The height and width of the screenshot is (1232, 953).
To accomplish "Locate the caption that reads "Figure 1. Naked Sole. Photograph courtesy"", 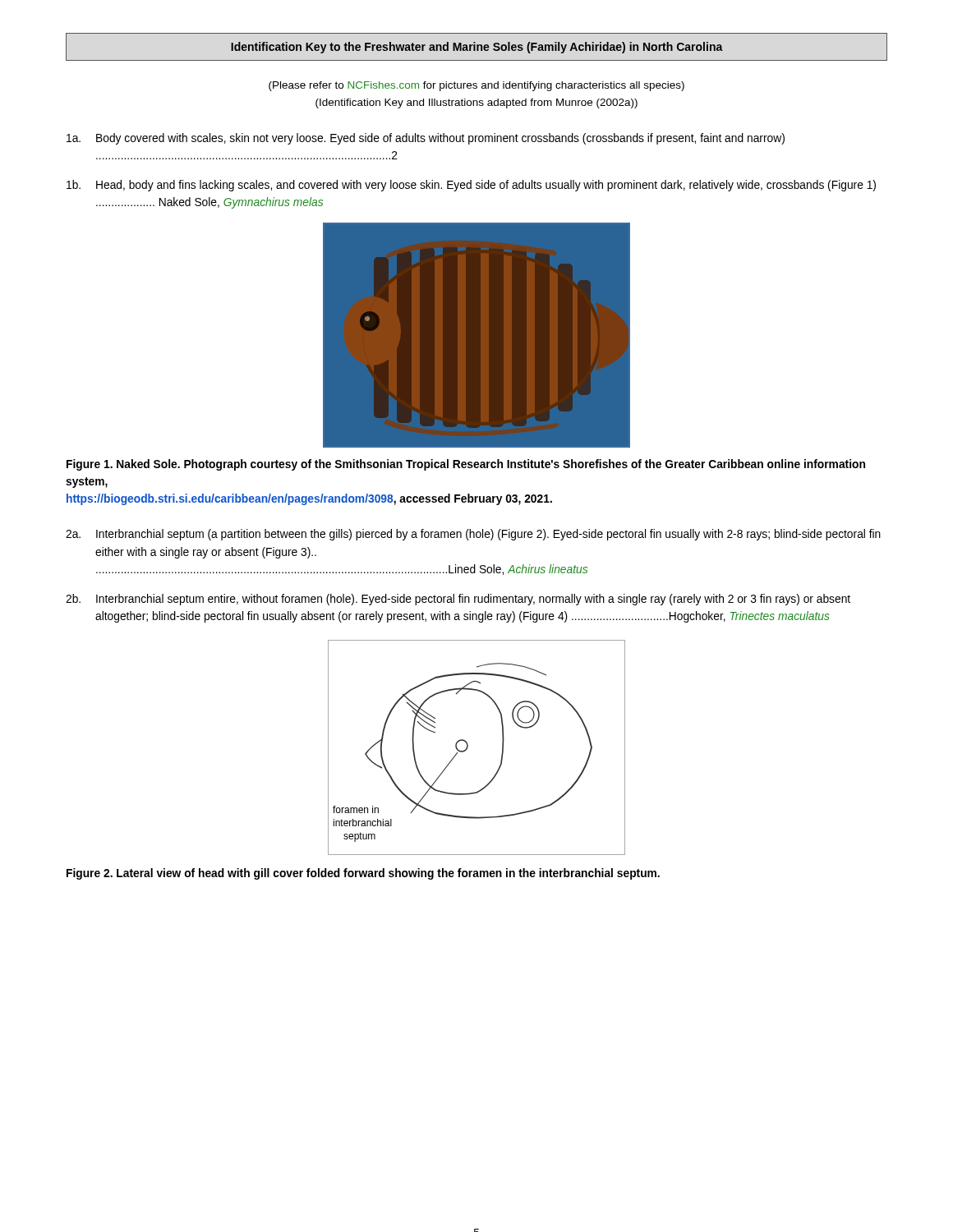I will point(466,482).
